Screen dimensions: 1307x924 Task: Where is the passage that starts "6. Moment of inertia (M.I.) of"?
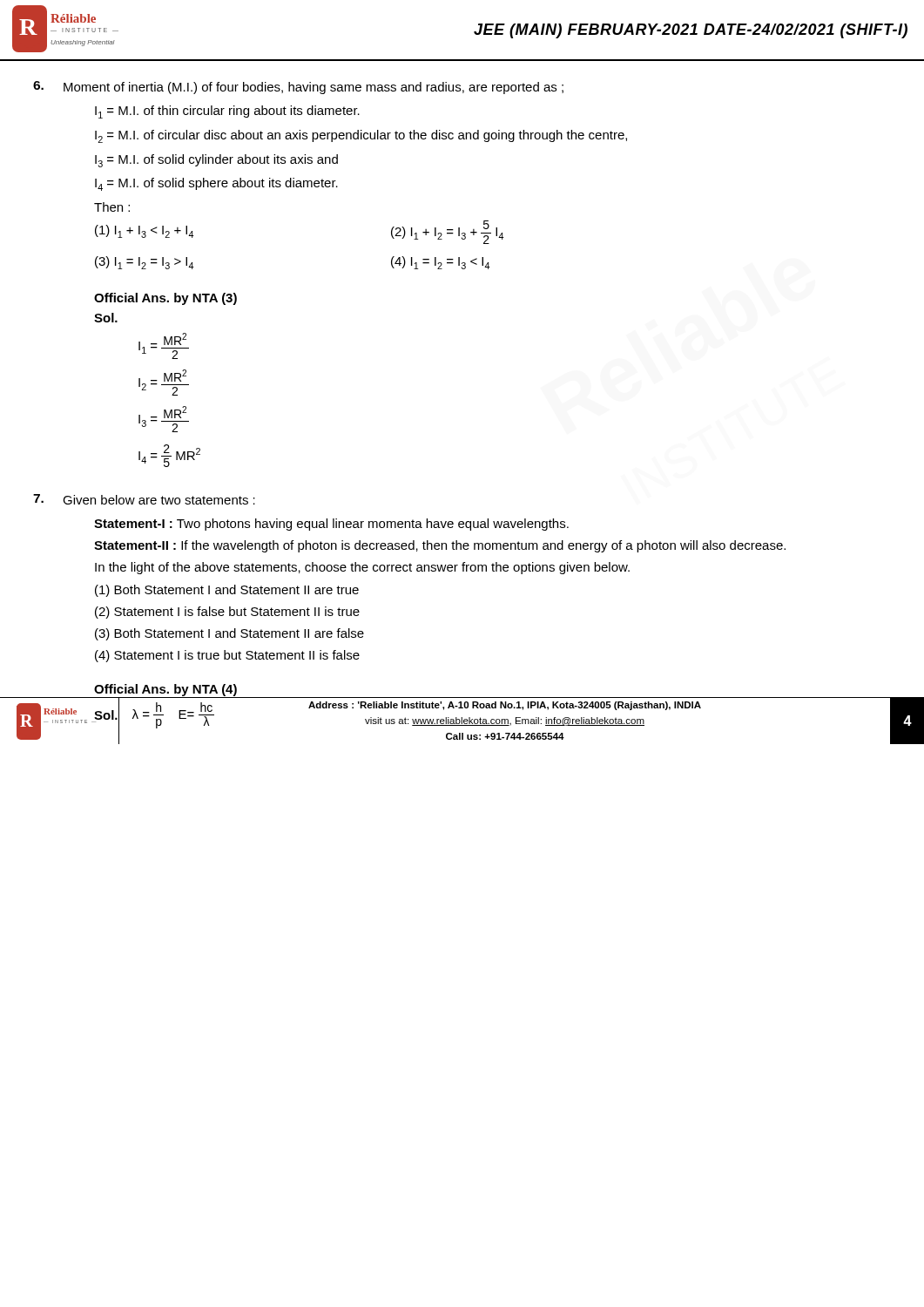click(x=298, y=88)
